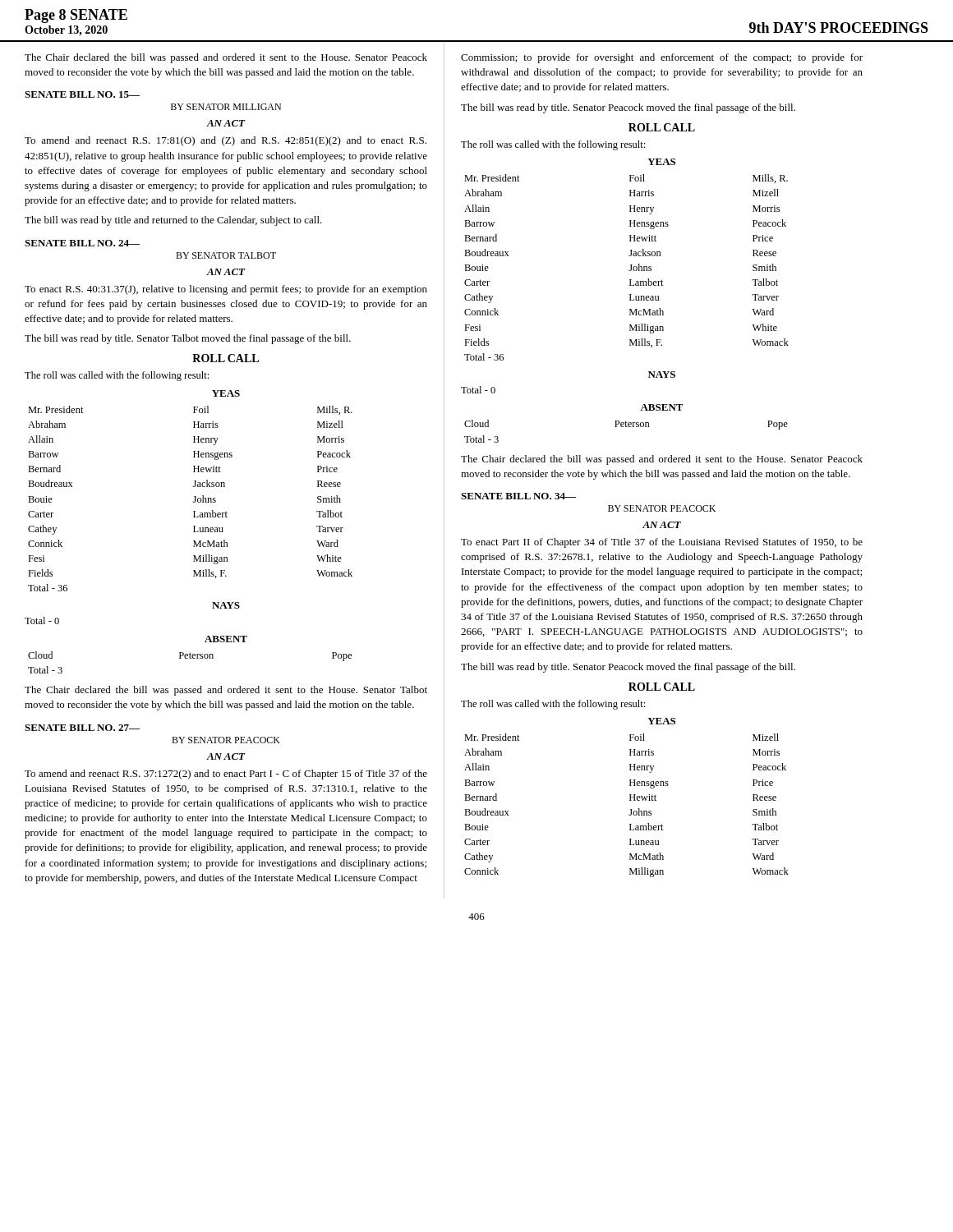Navigate to the text starting "To amend and reenact R.S. 37:1272(2) and"
953x1232 pixels.
point(226,826)
